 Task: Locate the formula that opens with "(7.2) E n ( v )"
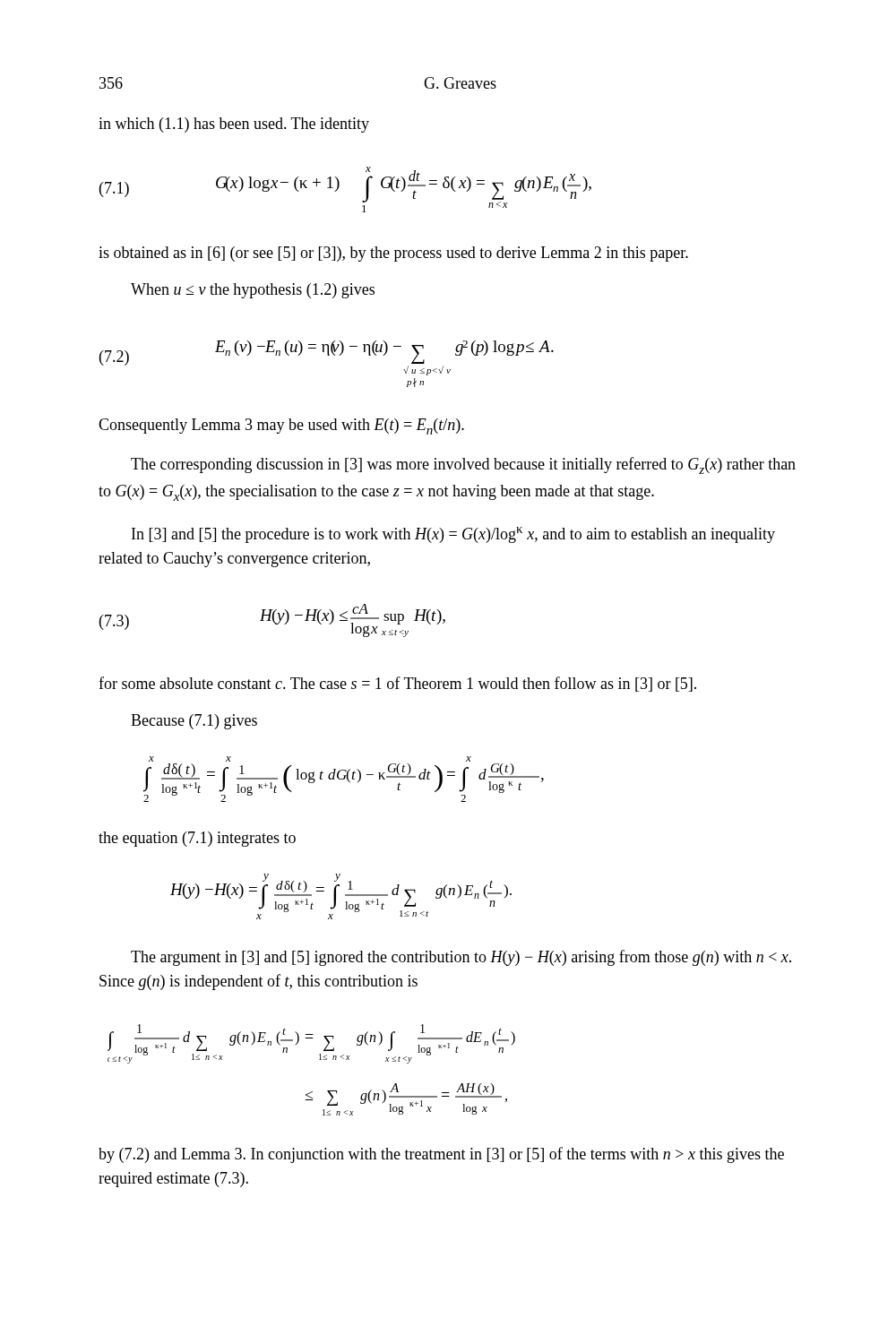pos(412,357)
